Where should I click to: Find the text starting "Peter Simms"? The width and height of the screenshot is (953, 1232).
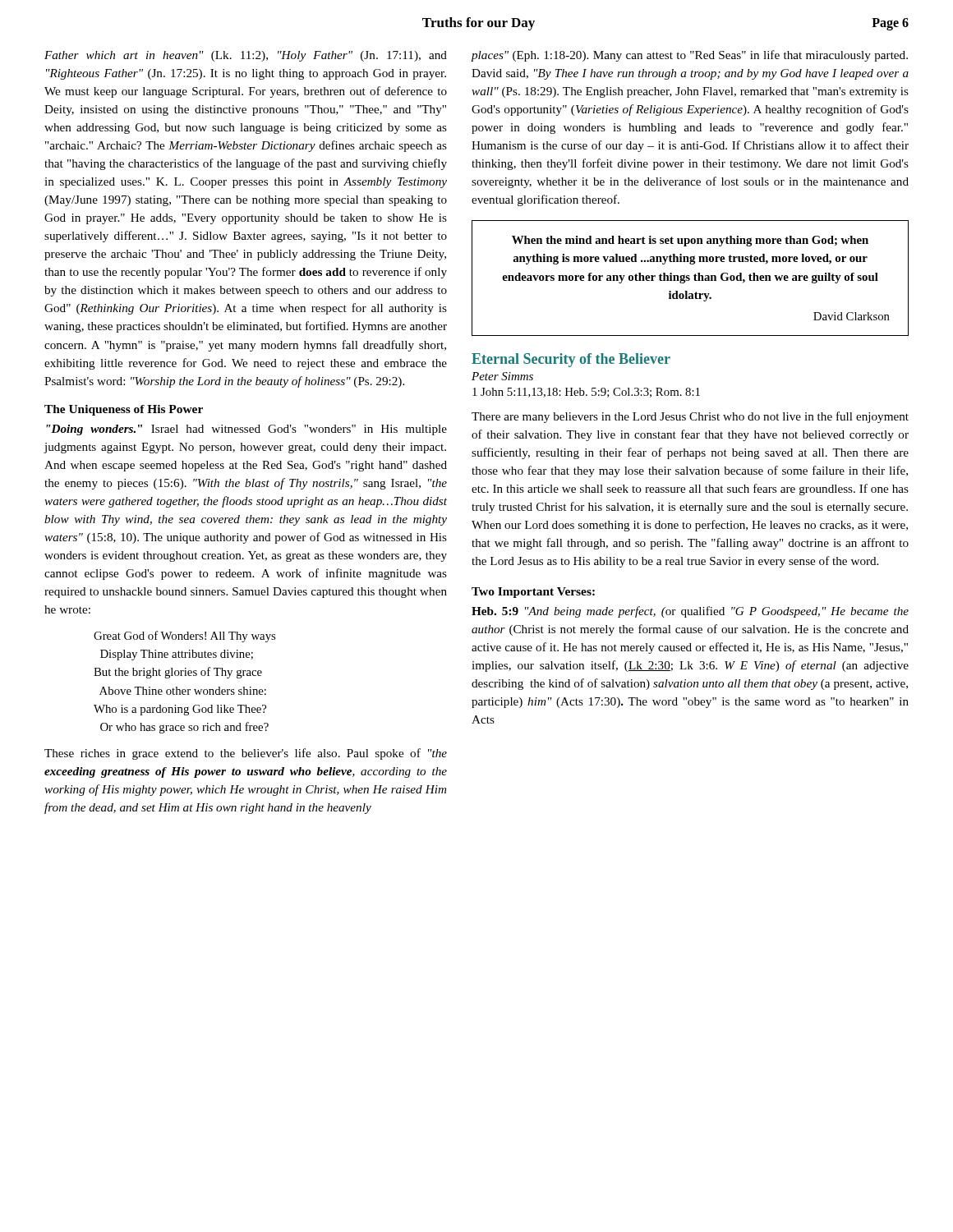tap(503, 376)
